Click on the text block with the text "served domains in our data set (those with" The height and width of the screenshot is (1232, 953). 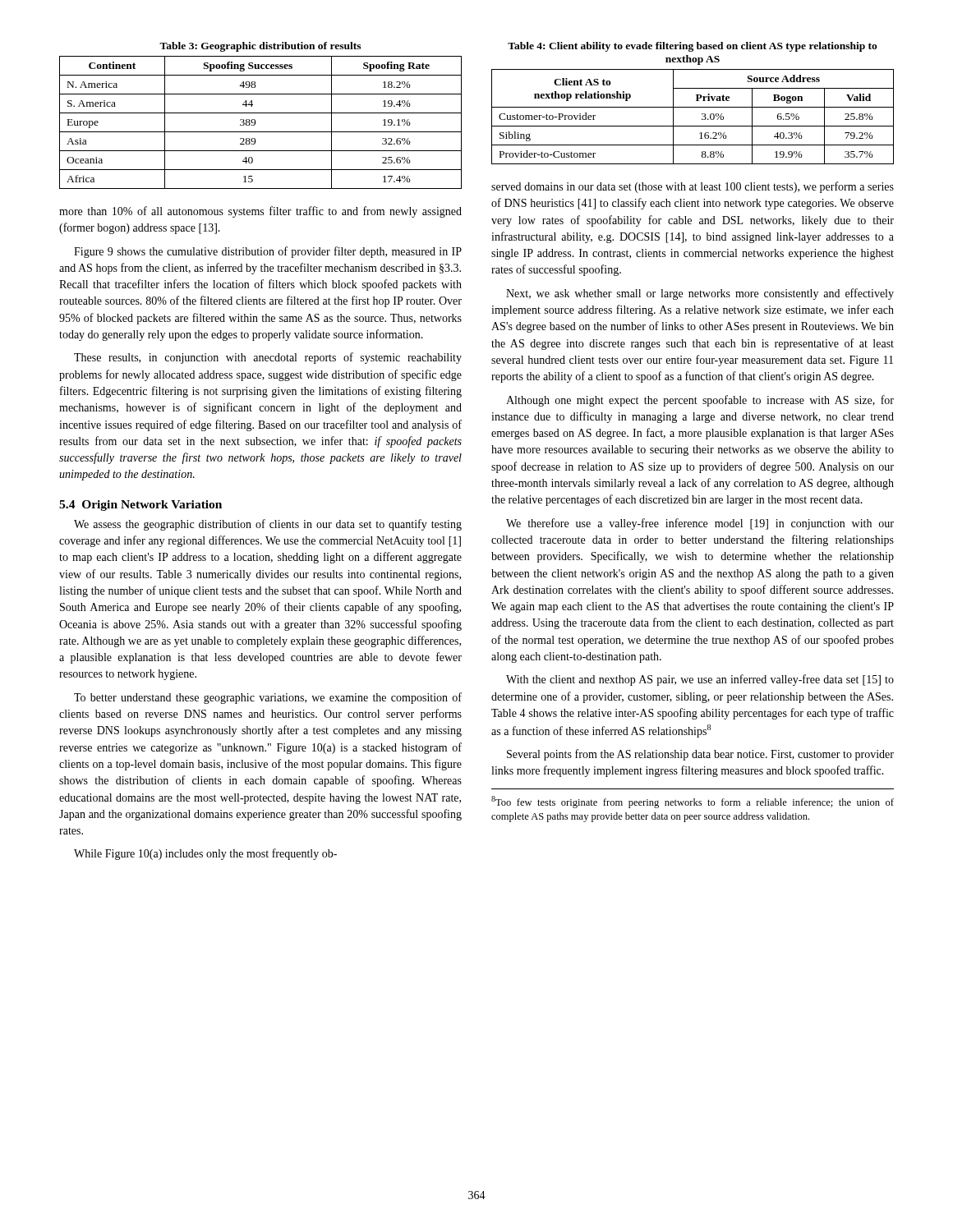point(693,502)
